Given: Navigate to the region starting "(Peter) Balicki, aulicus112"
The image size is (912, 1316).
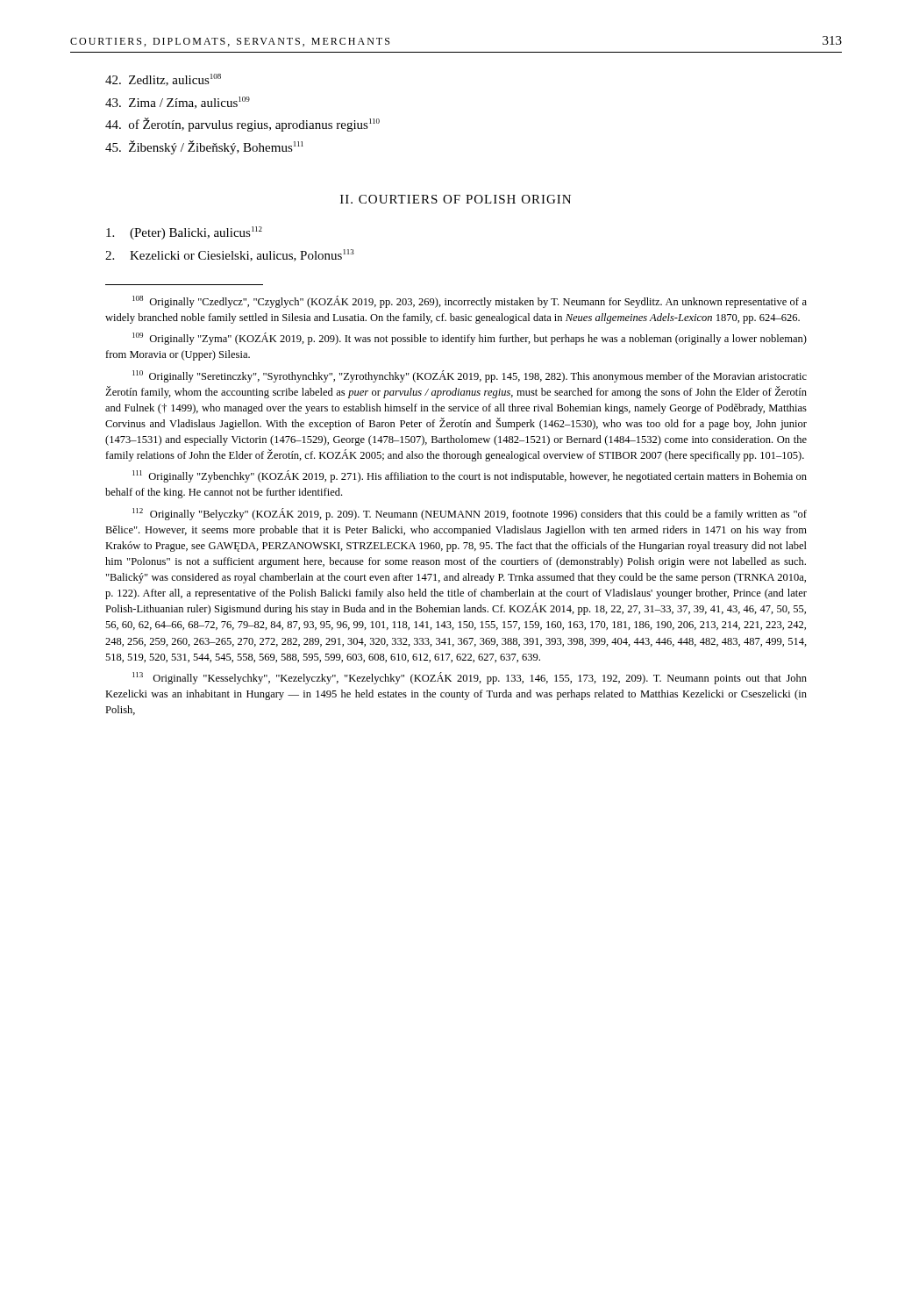Looking at the screenshot, I should click(x=184, y=233).
